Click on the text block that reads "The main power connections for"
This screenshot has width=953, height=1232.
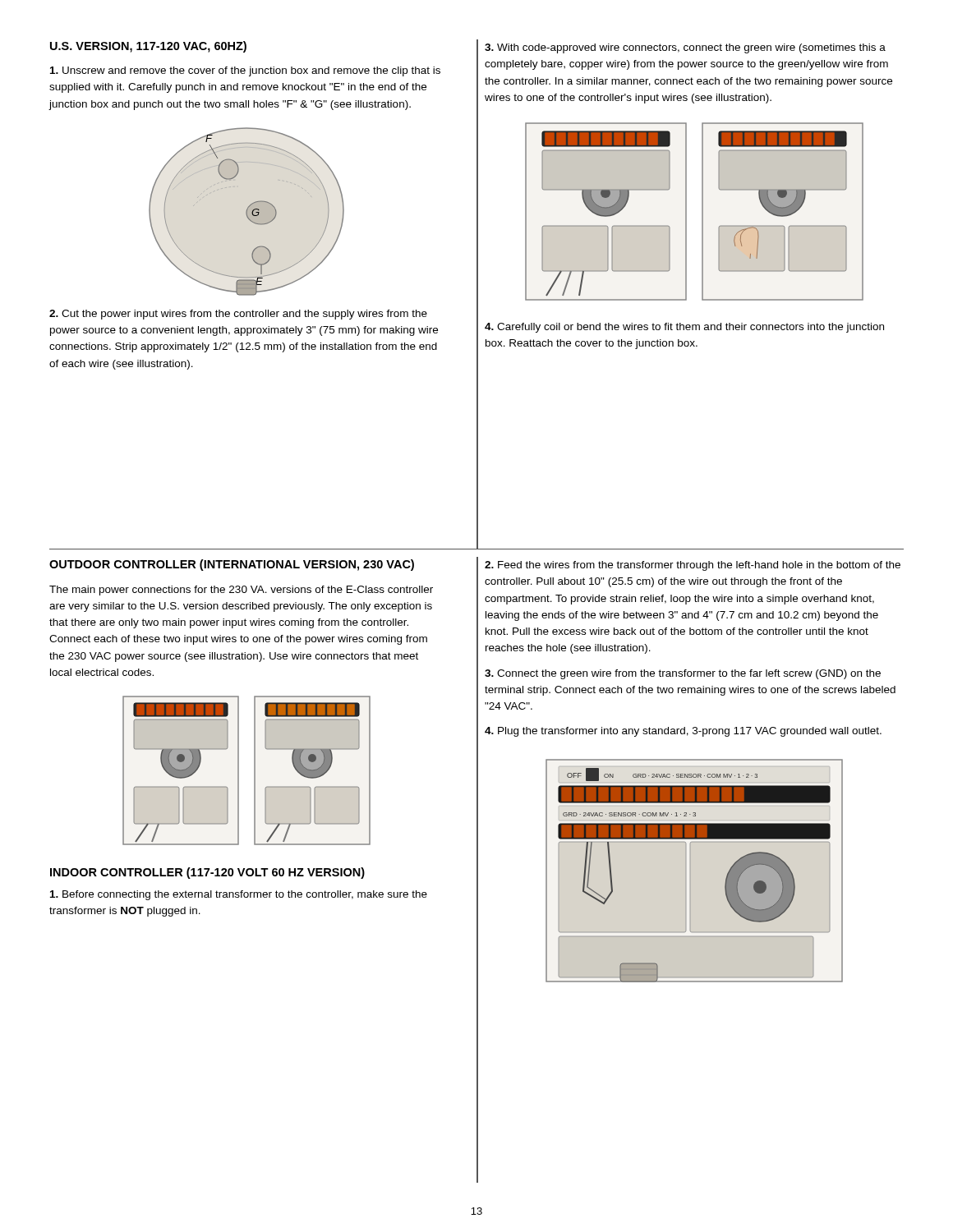point(241,630)
